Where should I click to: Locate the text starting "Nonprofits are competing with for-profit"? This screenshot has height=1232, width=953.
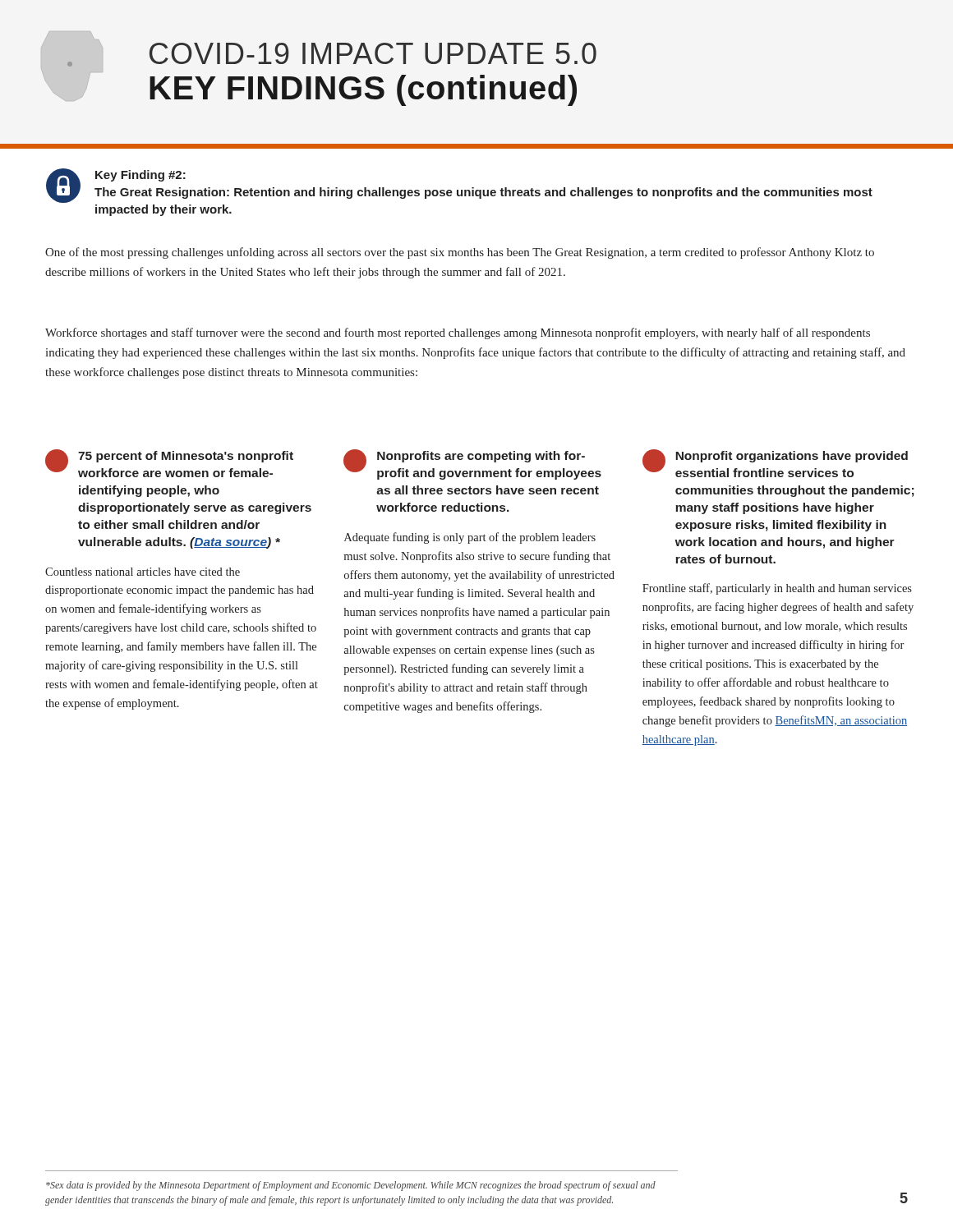tap(481, 582)
